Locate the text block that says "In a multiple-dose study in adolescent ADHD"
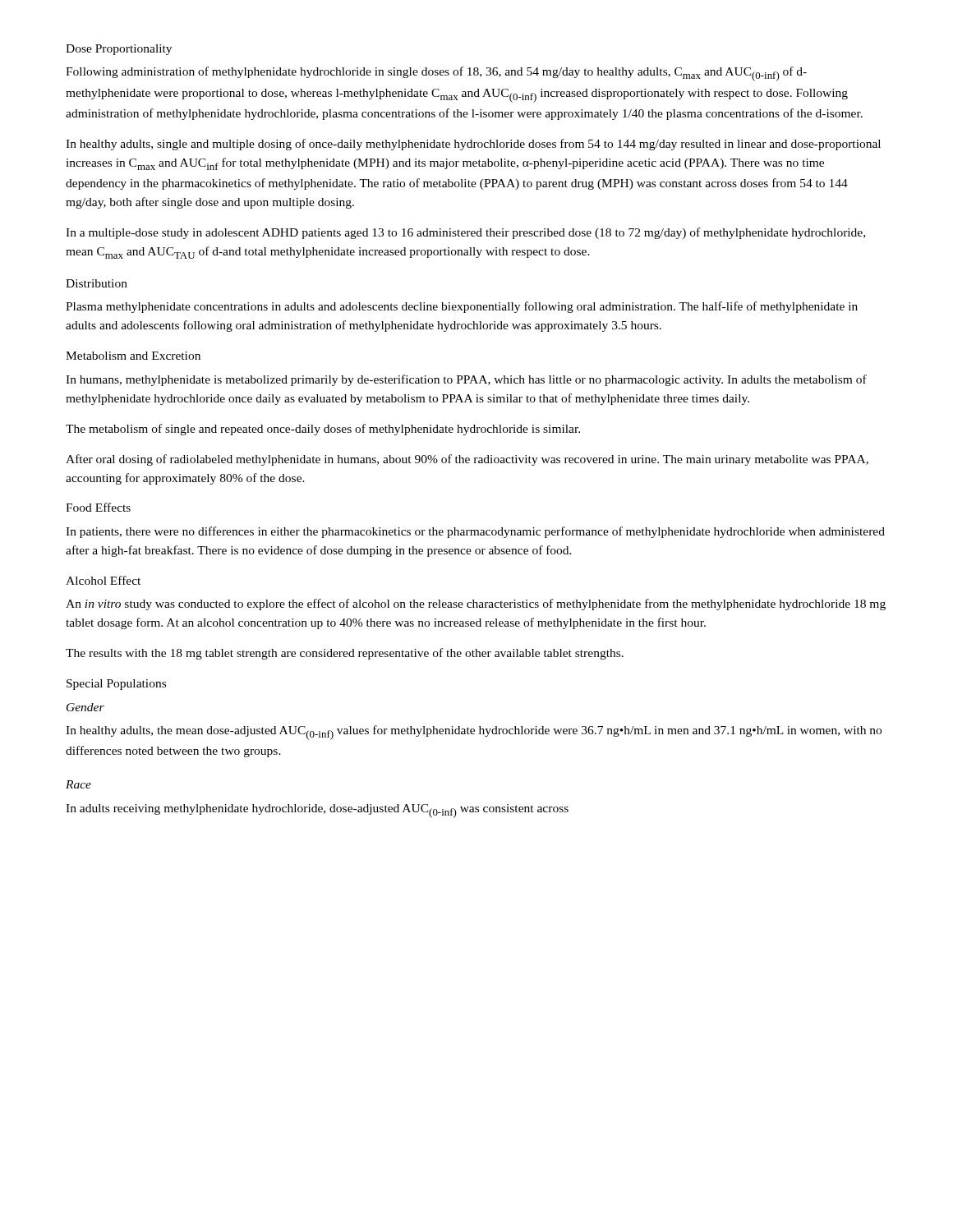The height and width of the screenshot is (1232, 953). click(x=476, y=243)
